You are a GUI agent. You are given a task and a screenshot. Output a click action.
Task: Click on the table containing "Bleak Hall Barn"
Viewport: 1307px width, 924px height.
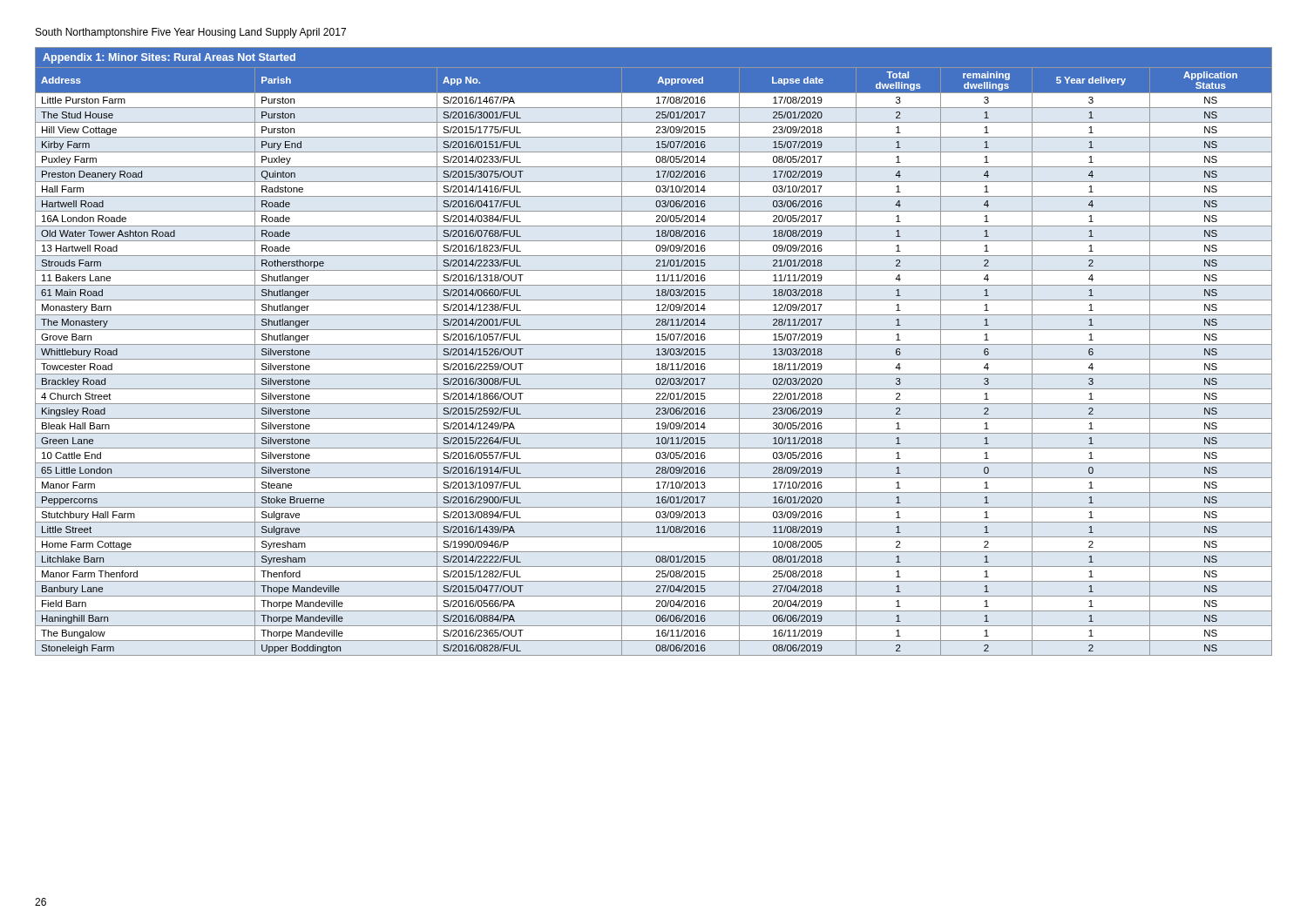coord(654,351)
